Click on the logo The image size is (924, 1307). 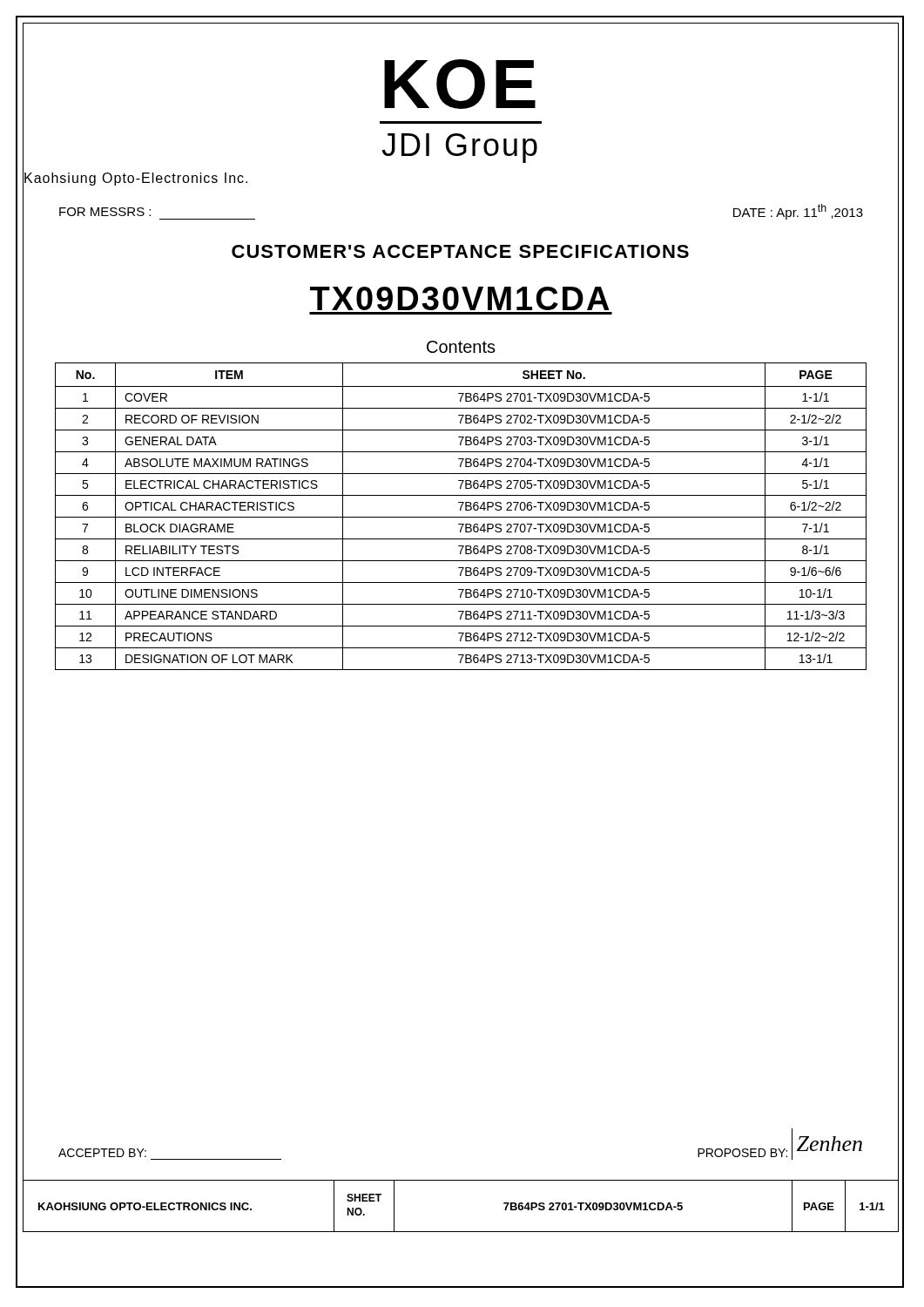tap(461, 94)
